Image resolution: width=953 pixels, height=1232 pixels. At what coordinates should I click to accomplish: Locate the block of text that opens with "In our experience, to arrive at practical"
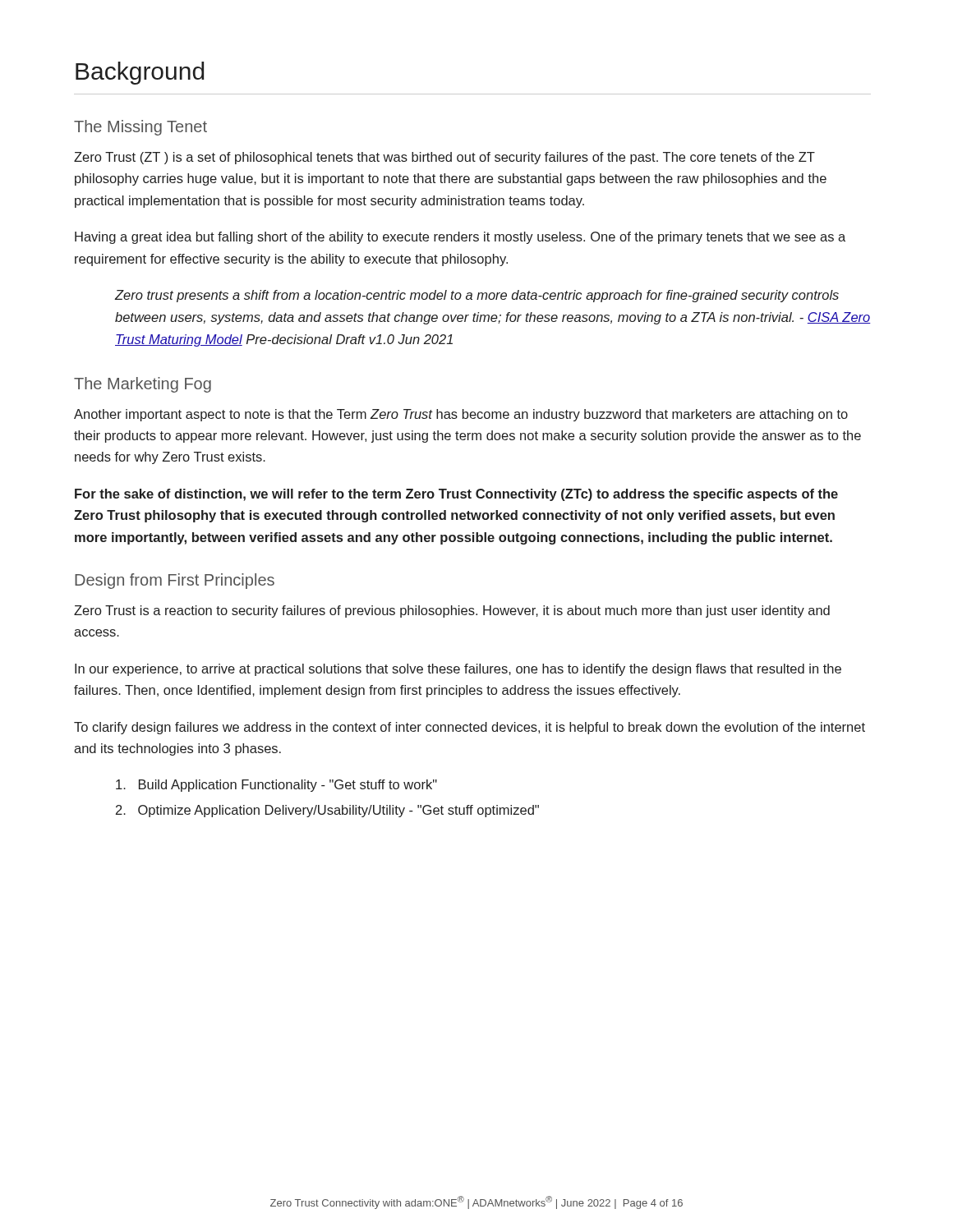[x=458, y=679]
